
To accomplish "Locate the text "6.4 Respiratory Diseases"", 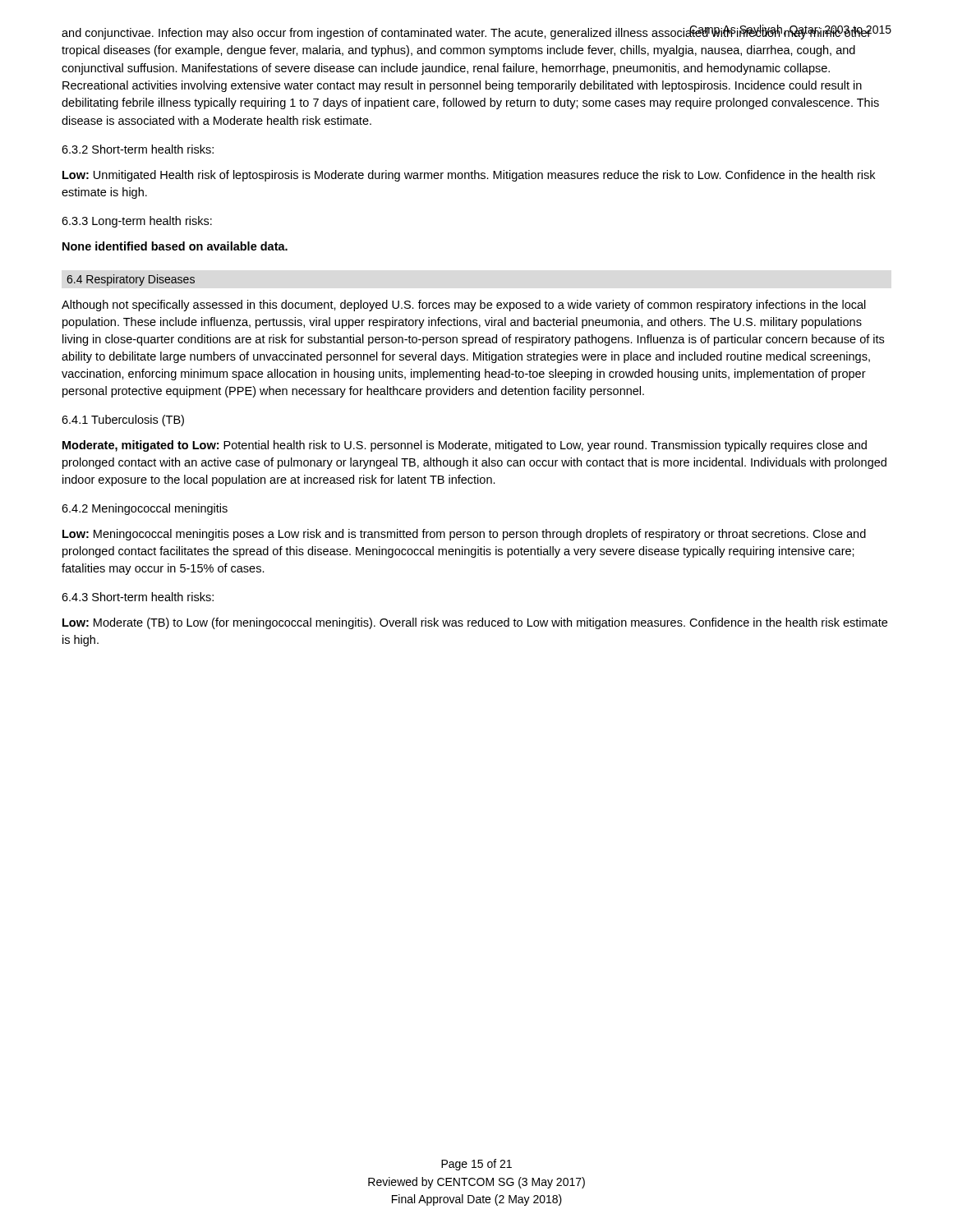I will 131,279.
